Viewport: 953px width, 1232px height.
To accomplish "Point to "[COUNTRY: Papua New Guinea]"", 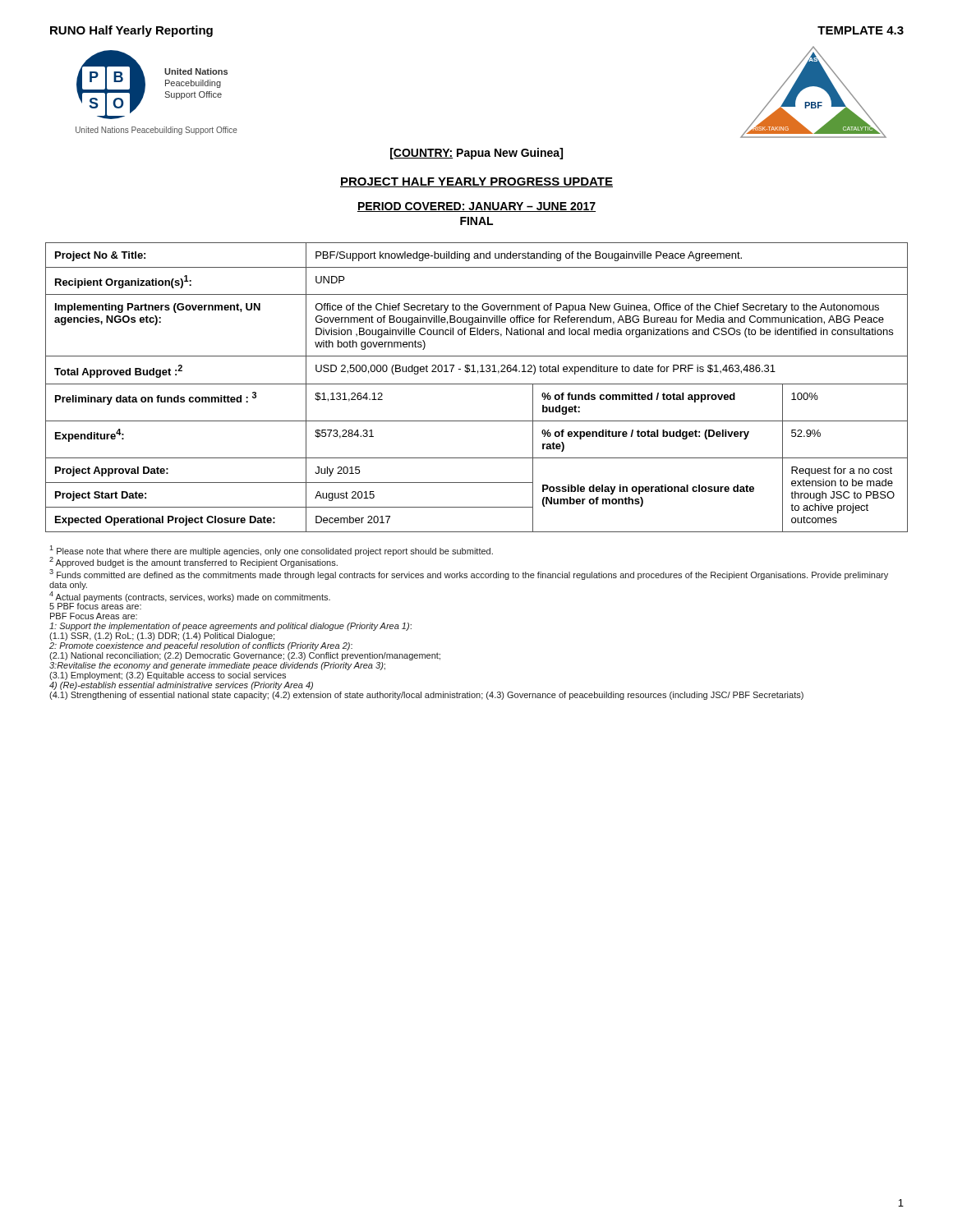I will (476, 153).
